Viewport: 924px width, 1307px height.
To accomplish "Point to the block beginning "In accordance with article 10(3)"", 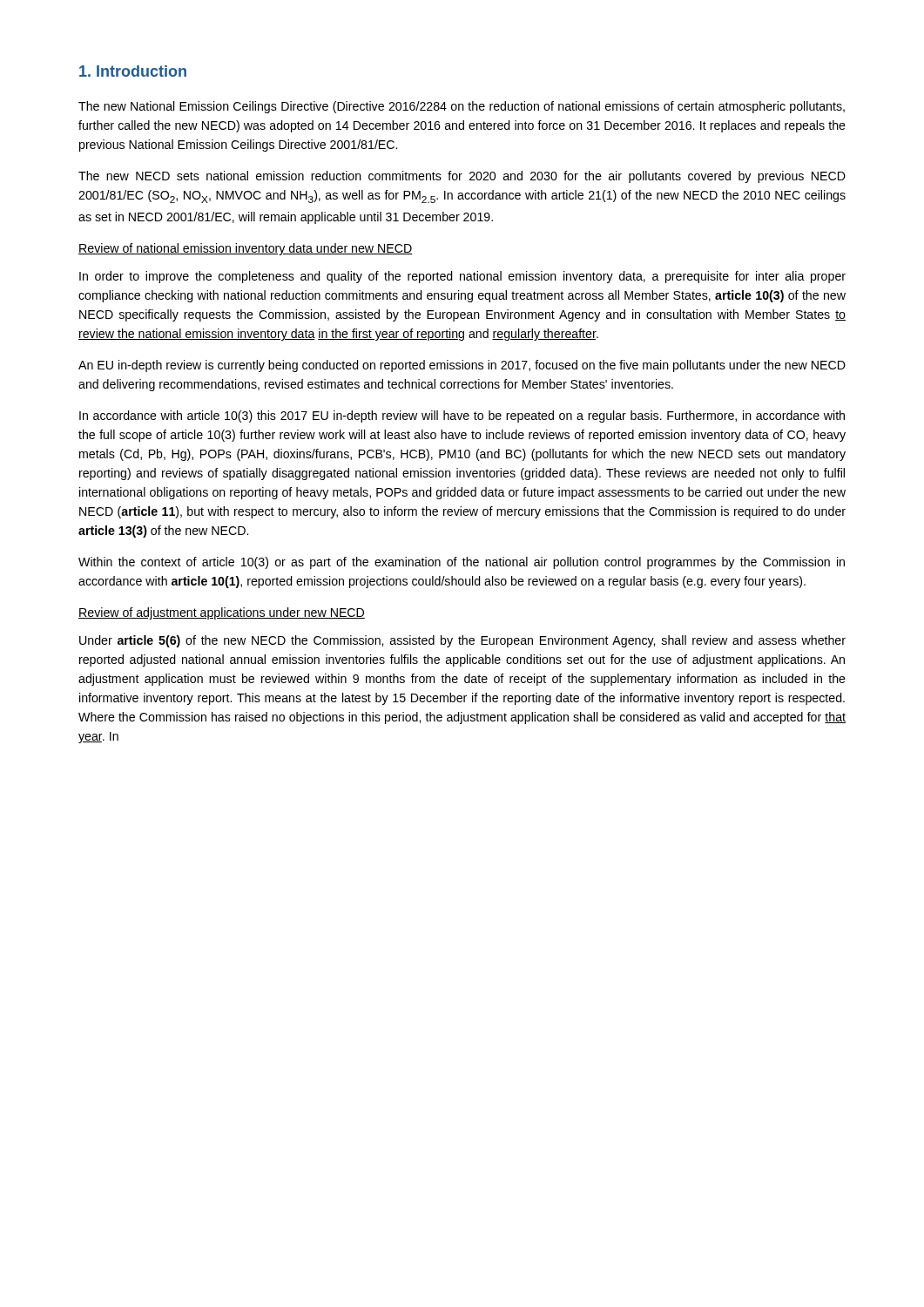I will pos(462,473).
